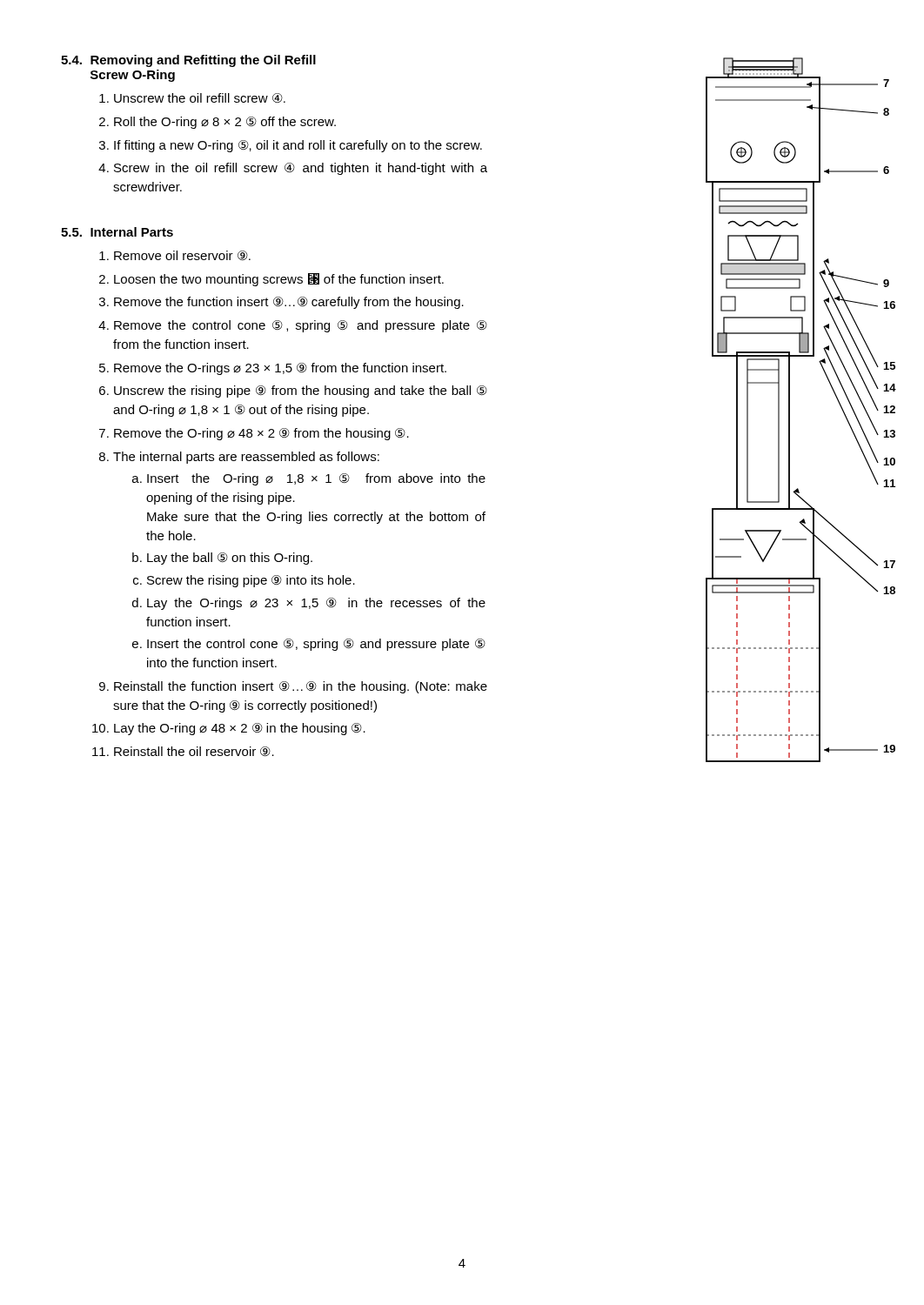Viewport: 924px width, 1305px height.
Task: Select the block starting "Unscrew the oil refill screw"
Action: (x=200, y=98)
